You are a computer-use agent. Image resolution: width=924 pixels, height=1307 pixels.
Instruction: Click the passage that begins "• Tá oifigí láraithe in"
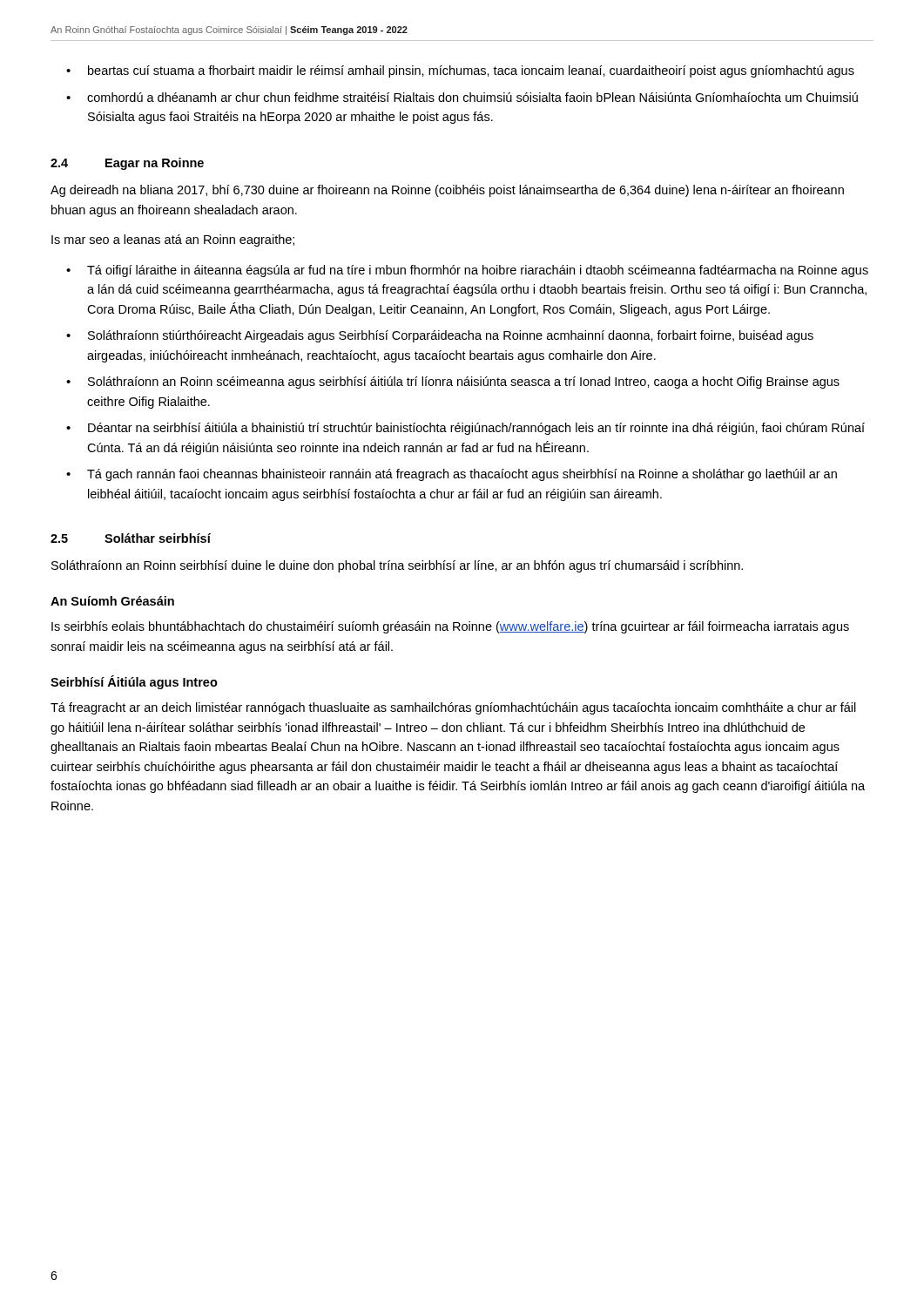tap(470, 290)
